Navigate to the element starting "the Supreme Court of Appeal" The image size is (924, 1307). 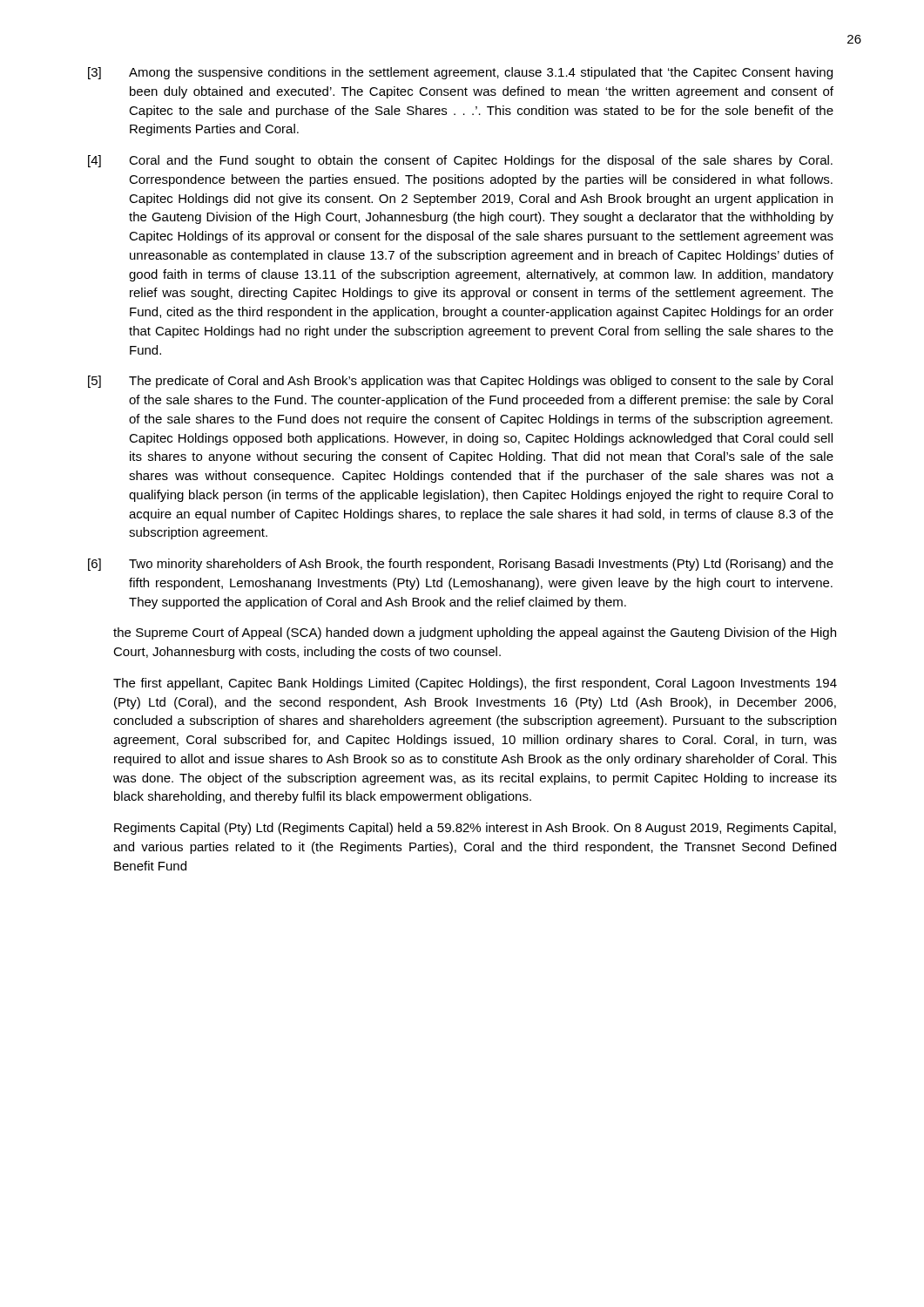475,642
